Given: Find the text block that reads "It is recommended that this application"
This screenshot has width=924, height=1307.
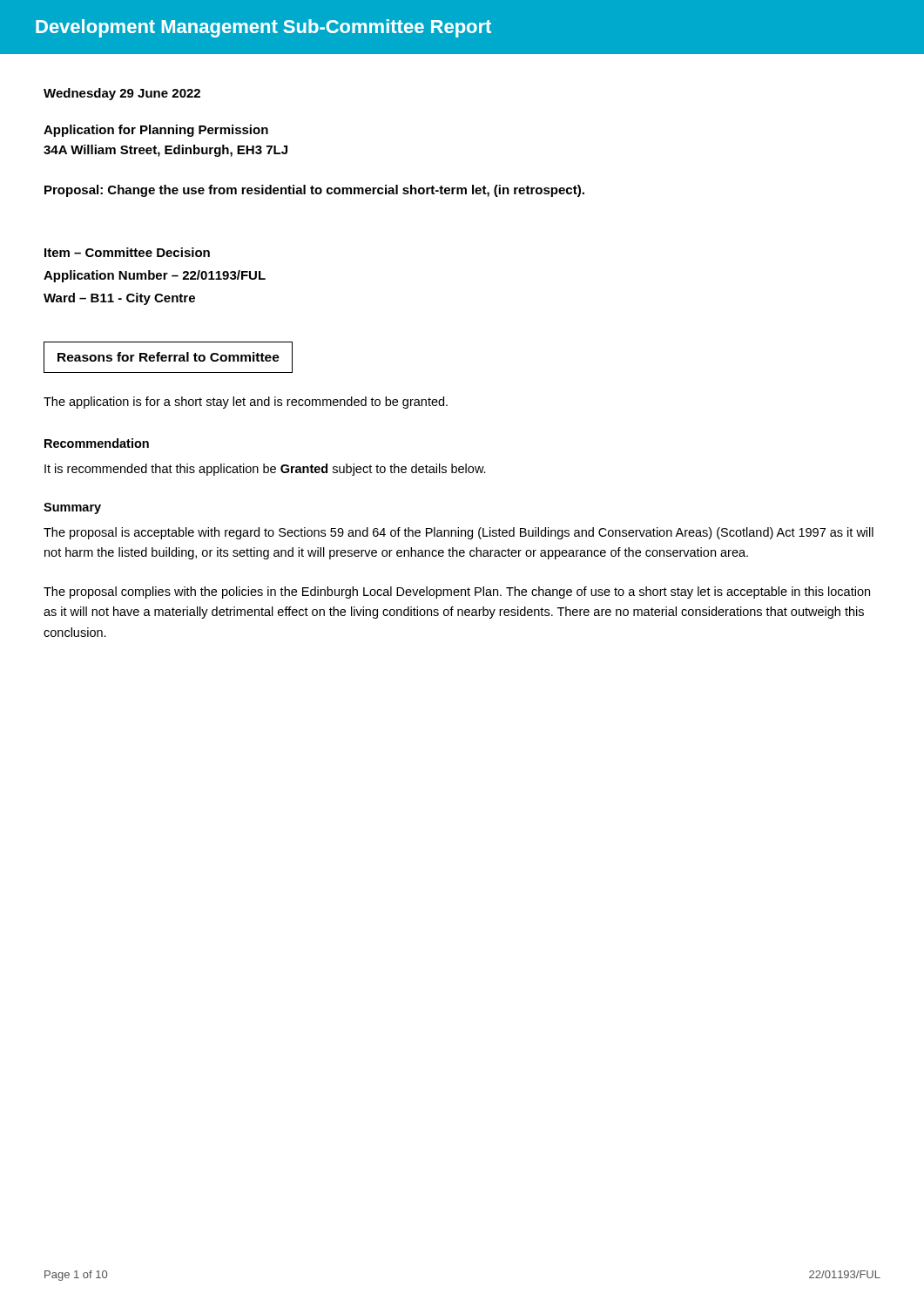Looking at the screenshot, I should click(265, 468).
